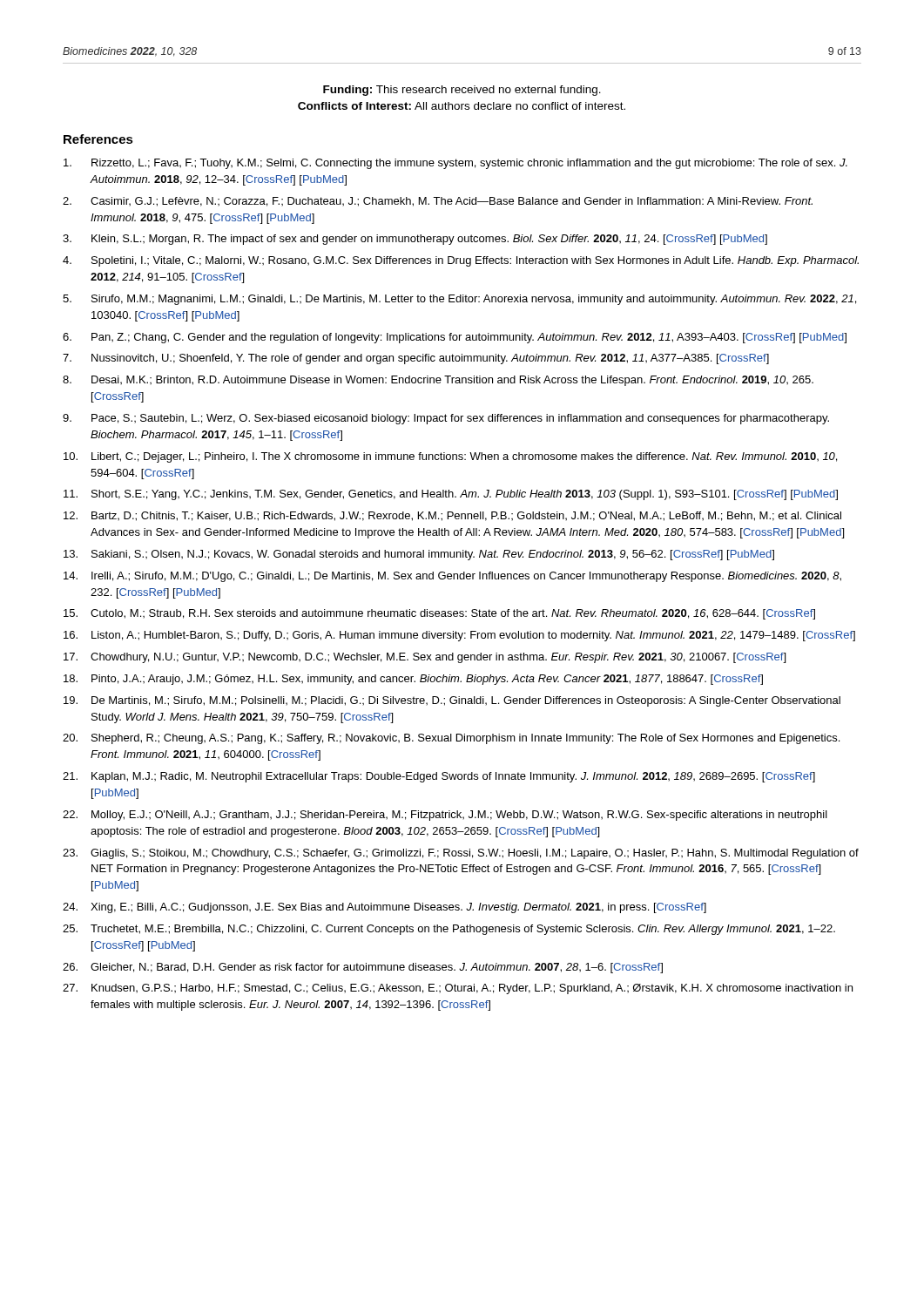Locate the list item containing "12. Bartz, D.; Chitnis, T.;"
Viewport: 924px width, 1307px height.
462,525
